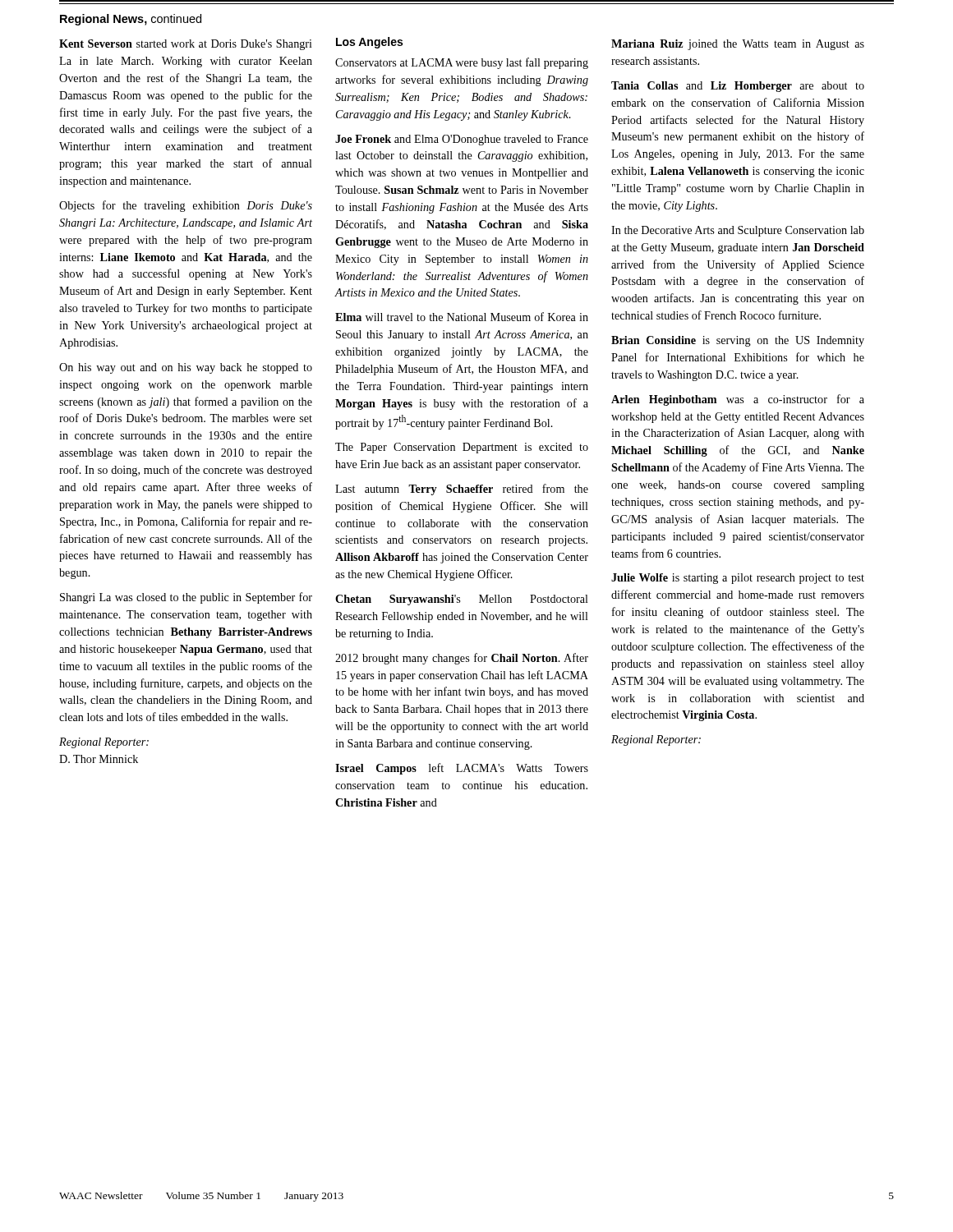Click on the text starting "Conservators at LACMA were"
Screen dimensions: 1232x953
click(x=462, y=89)
